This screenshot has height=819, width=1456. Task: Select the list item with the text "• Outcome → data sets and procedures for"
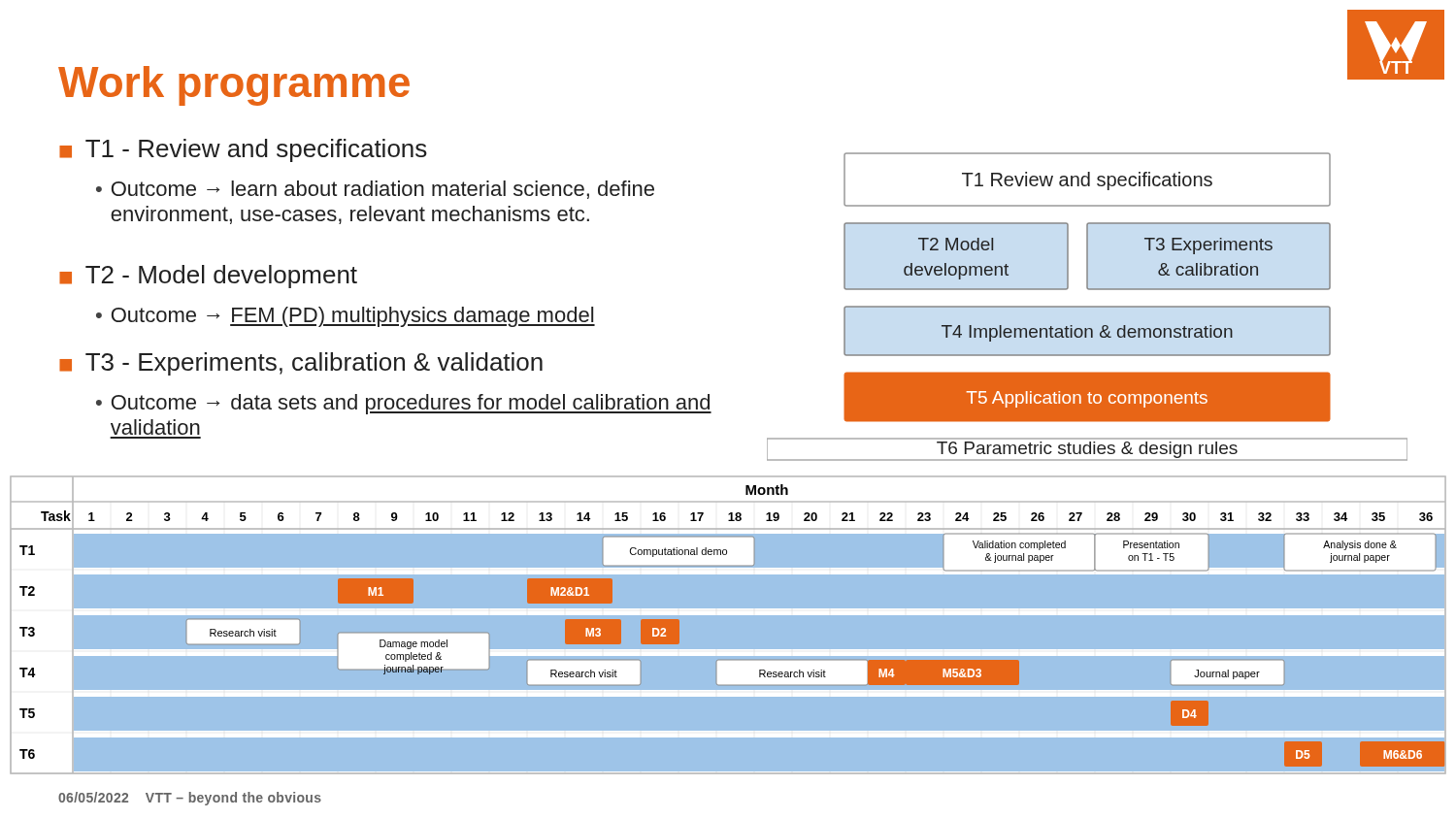point(403,415)
